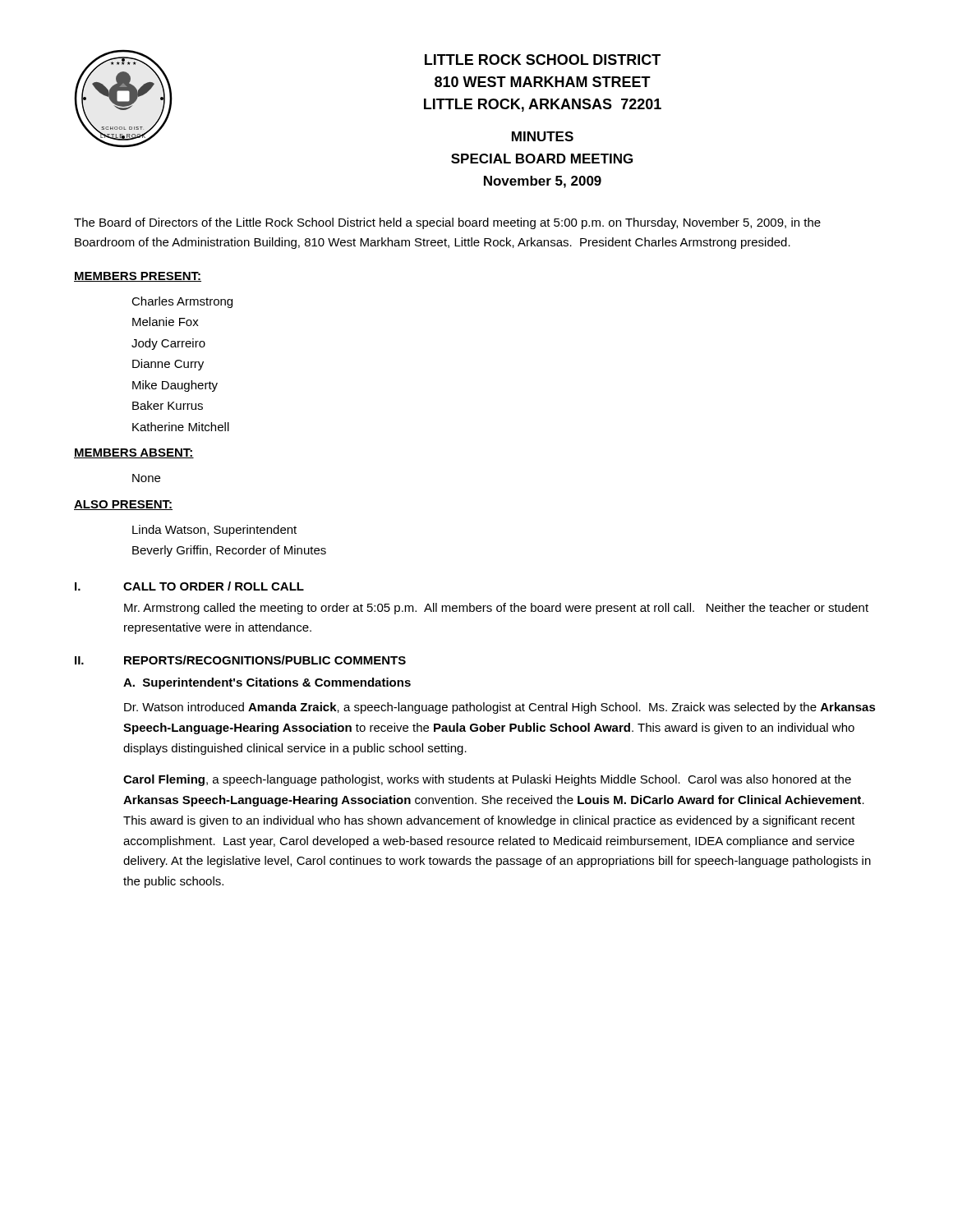The image size is (953, 1232).
Task: Click on the section header with the text "MEMBERS ABSENT:"
Action: [134, 452]
